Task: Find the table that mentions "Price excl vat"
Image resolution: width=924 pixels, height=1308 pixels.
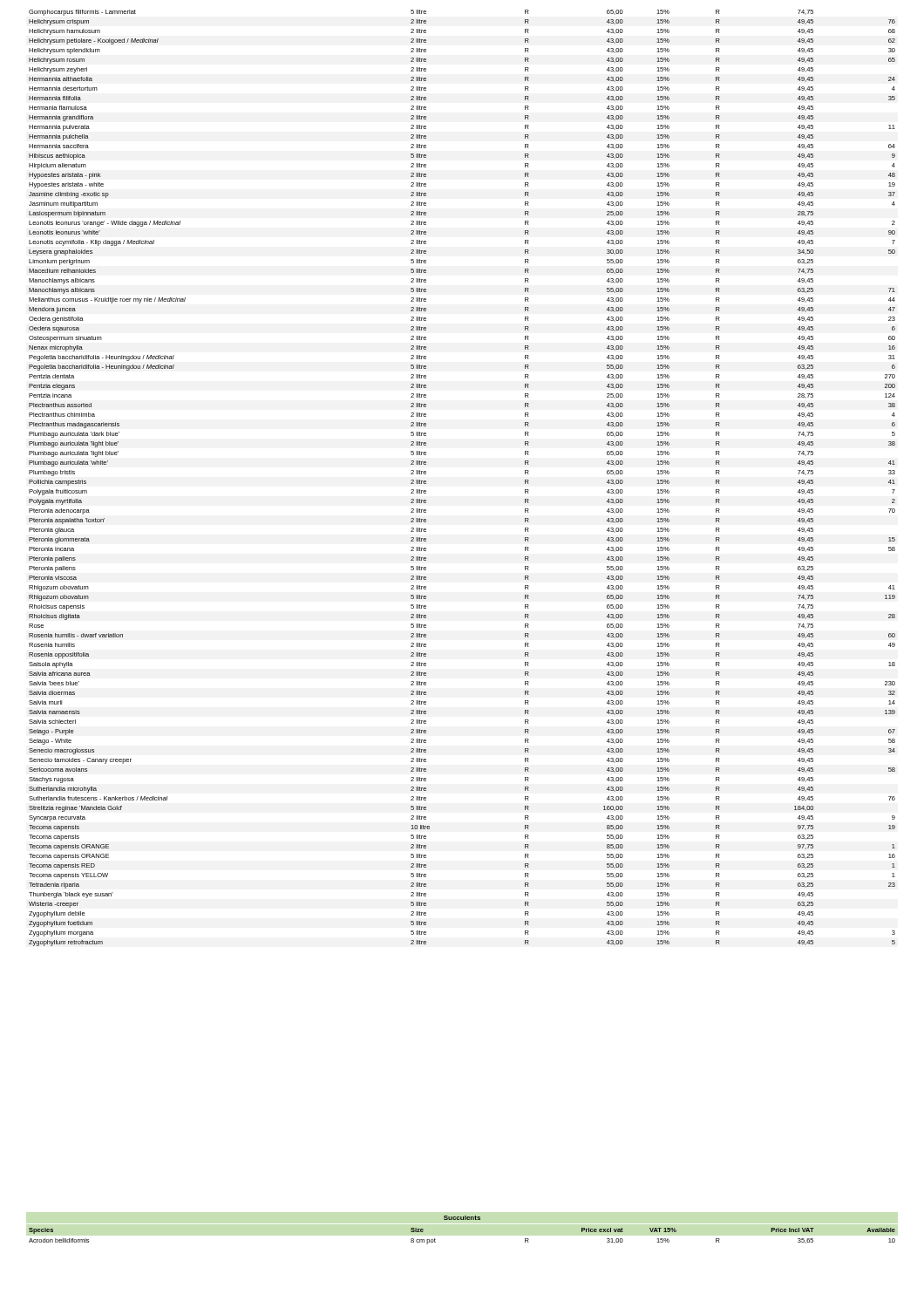Action: tap(462, 1229)
